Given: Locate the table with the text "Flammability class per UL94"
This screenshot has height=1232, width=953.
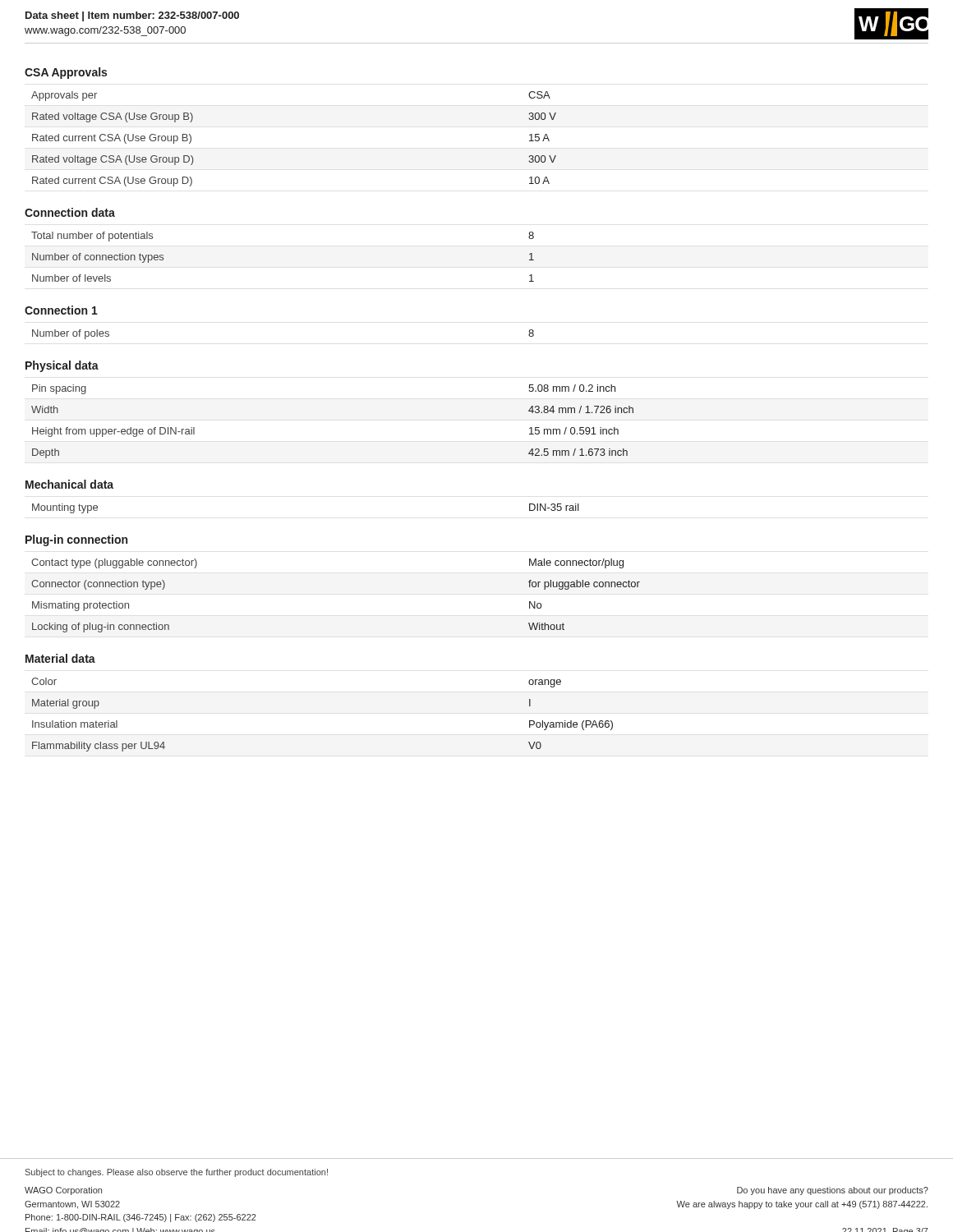Looking at the screenshot, I should coord(476,713).
